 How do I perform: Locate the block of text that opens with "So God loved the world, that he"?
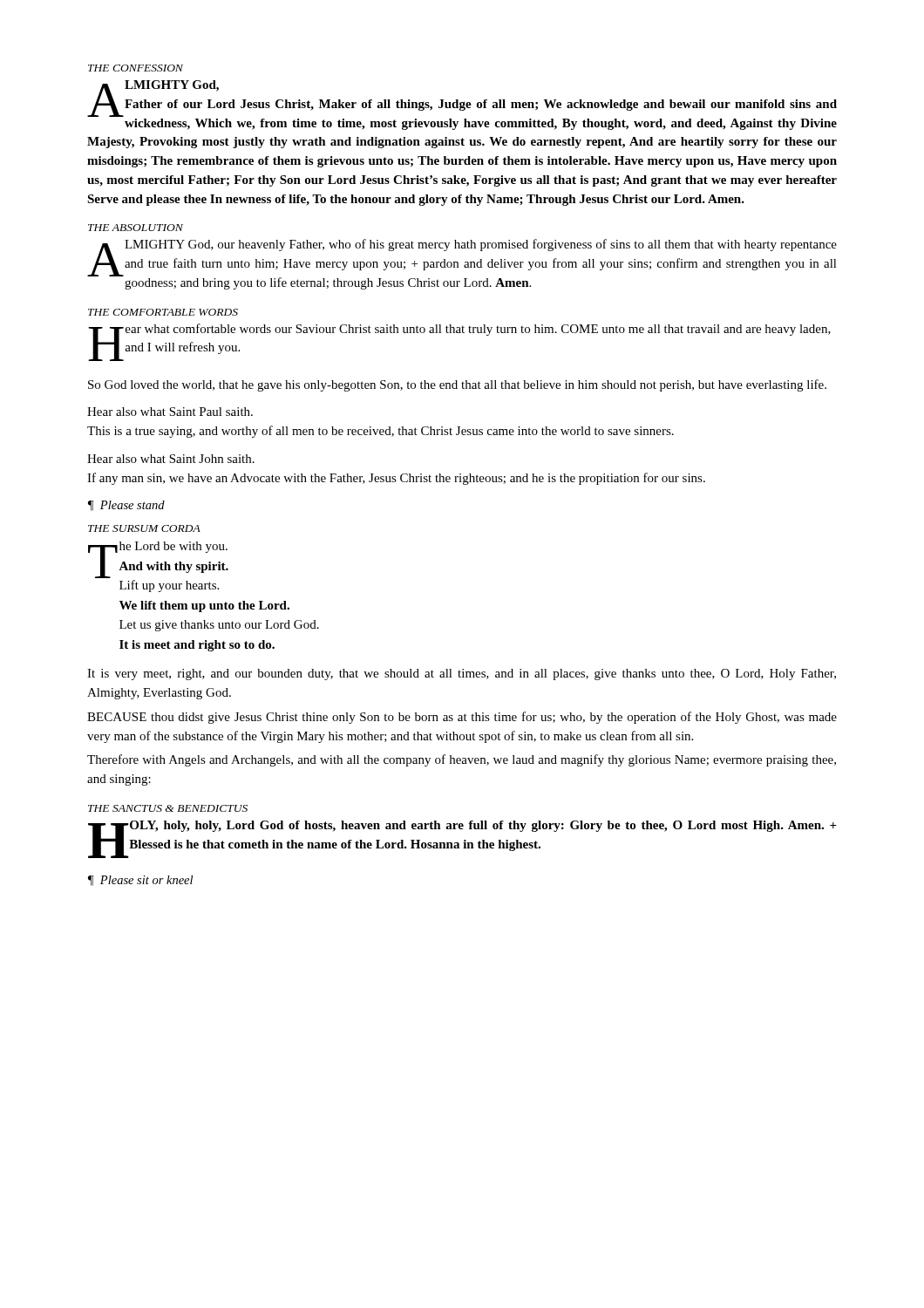[462, 385]
